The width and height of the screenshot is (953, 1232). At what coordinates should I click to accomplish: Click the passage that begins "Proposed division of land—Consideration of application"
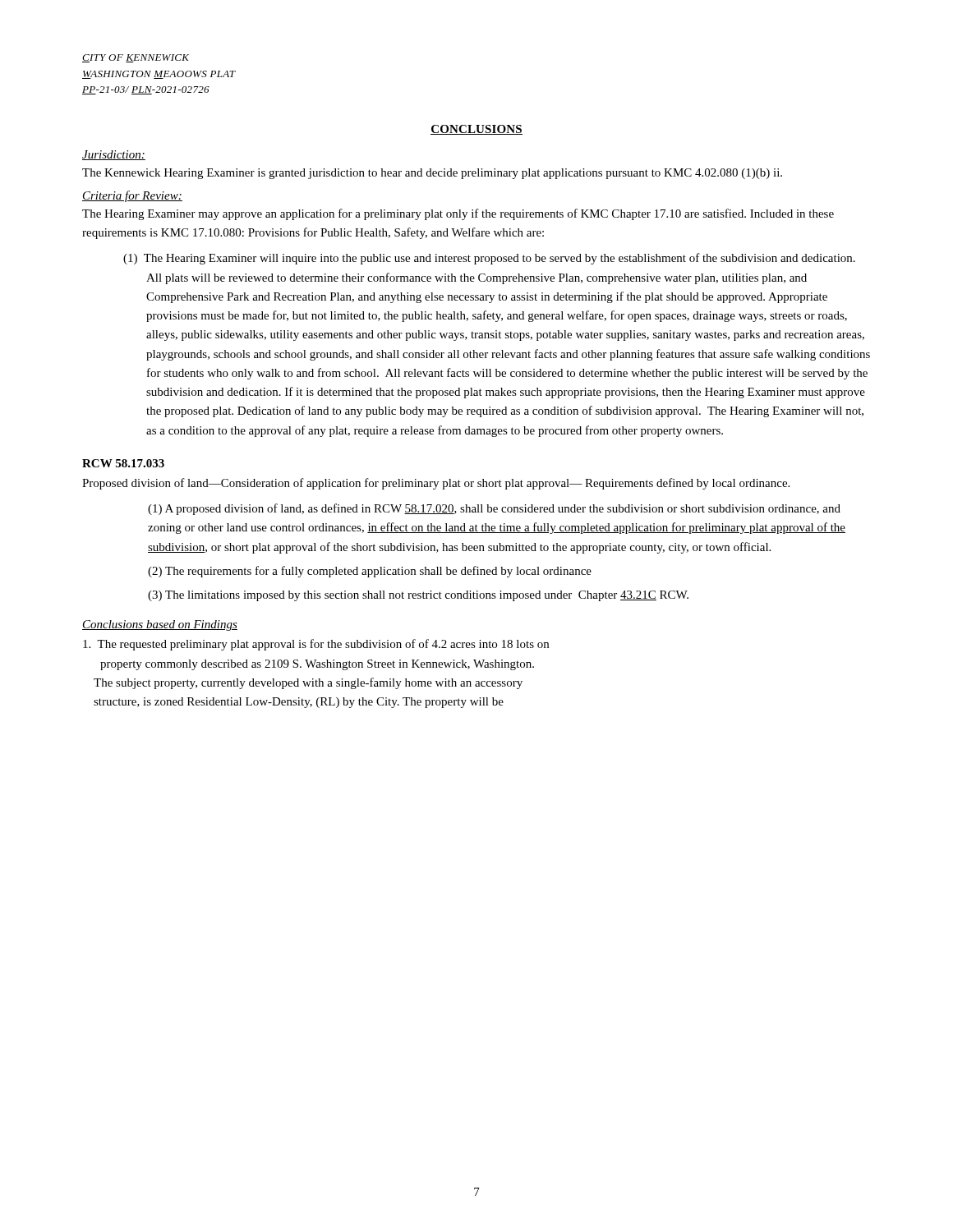436,483
